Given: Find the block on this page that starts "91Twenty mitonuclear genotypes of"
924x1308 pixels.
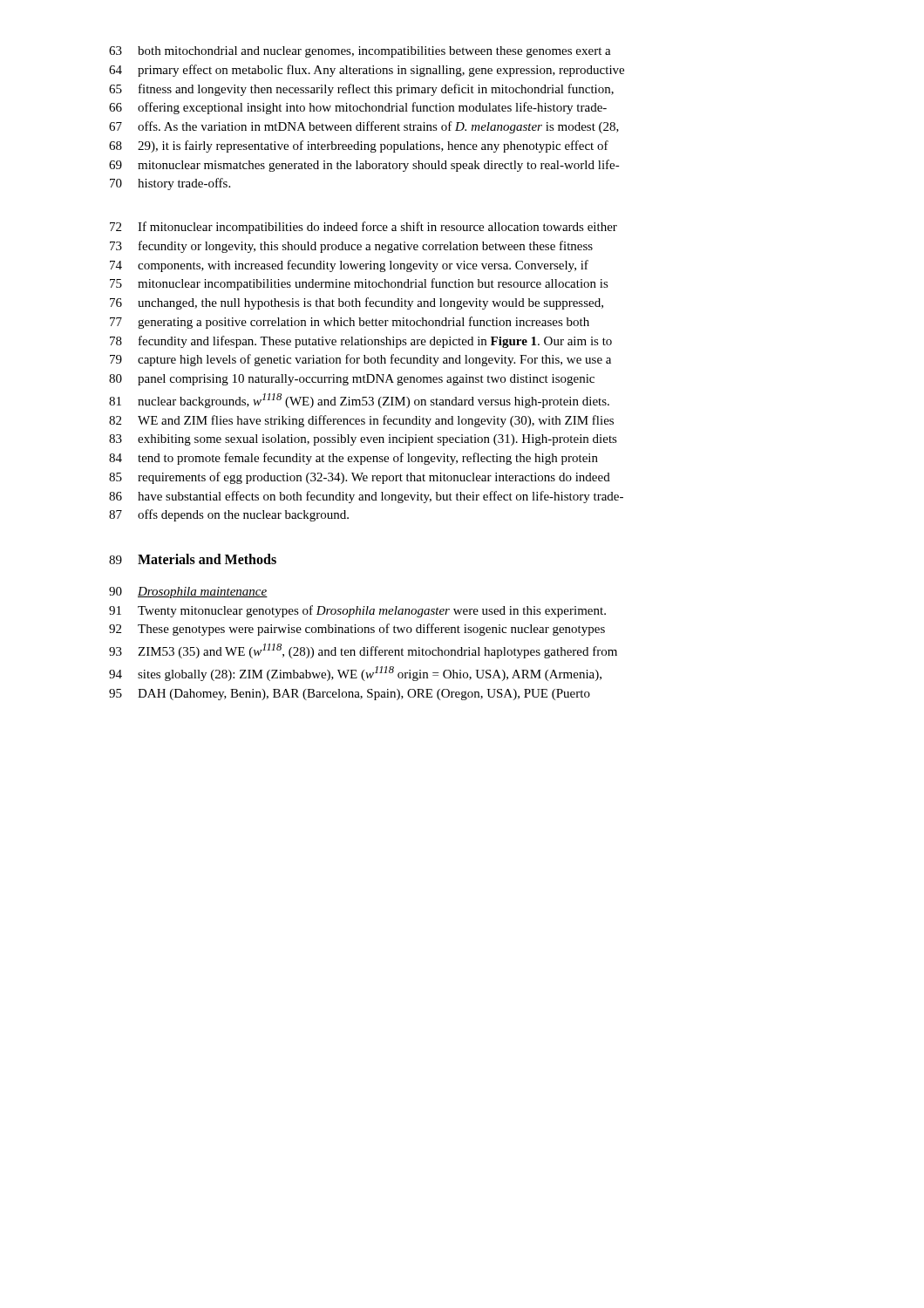Looking at the screenshot, I should click(471, 652).
